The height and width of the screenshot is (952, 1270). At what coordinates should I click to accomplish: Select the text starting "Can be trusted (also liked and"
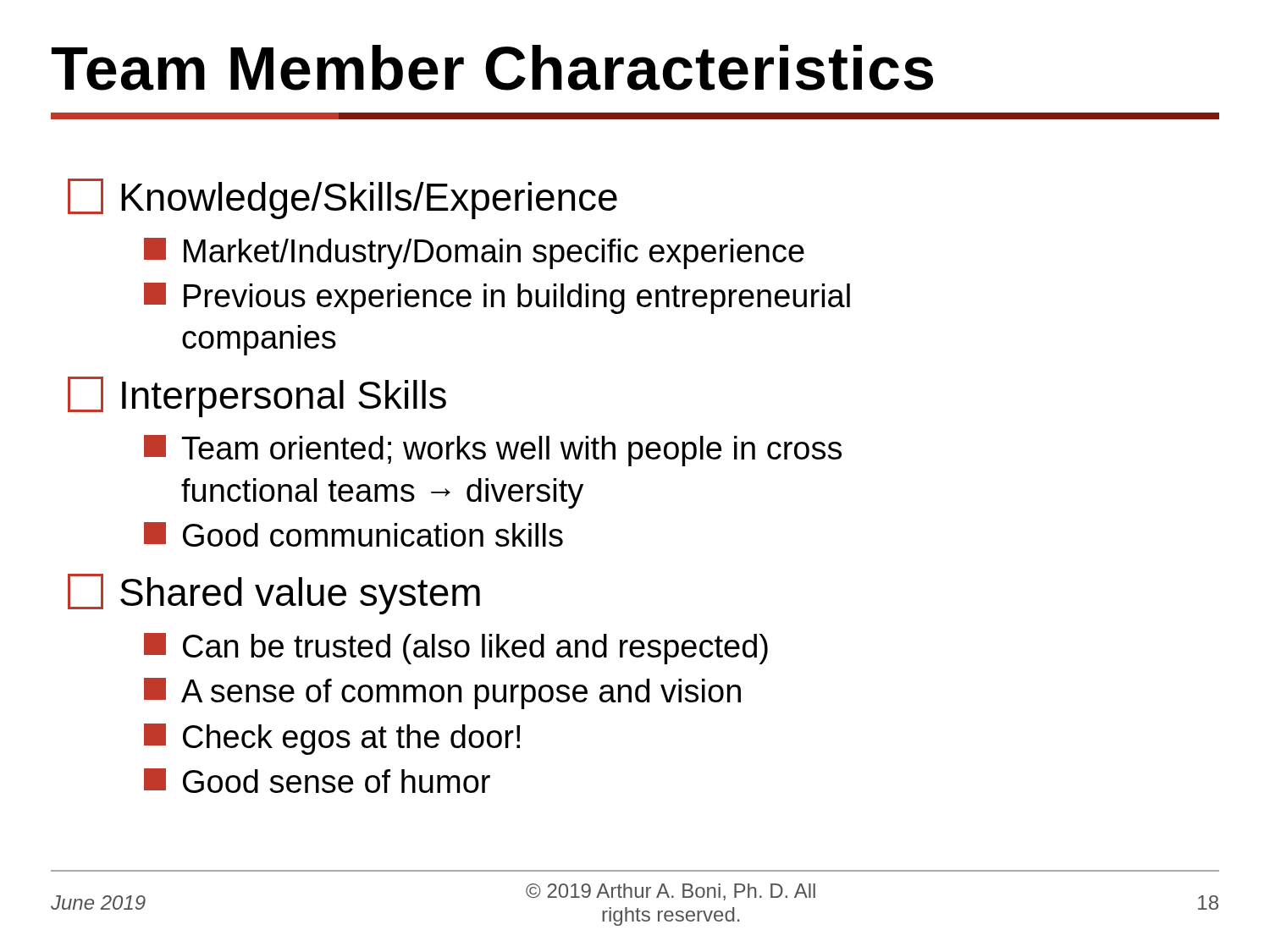coord(457,647)
